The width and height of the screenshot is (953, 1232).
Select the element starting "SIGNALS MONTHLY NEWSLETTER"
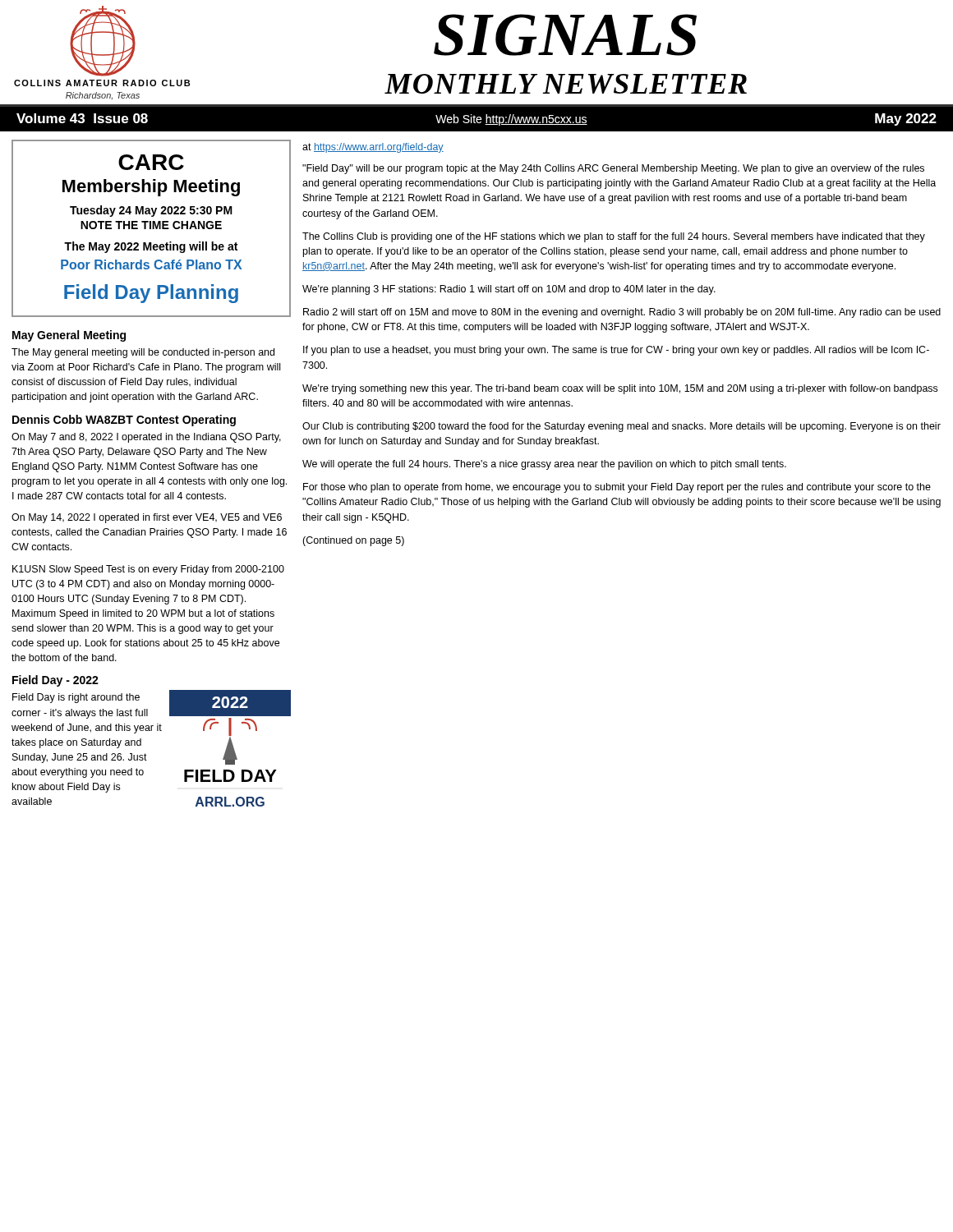[x=567, y=52]
